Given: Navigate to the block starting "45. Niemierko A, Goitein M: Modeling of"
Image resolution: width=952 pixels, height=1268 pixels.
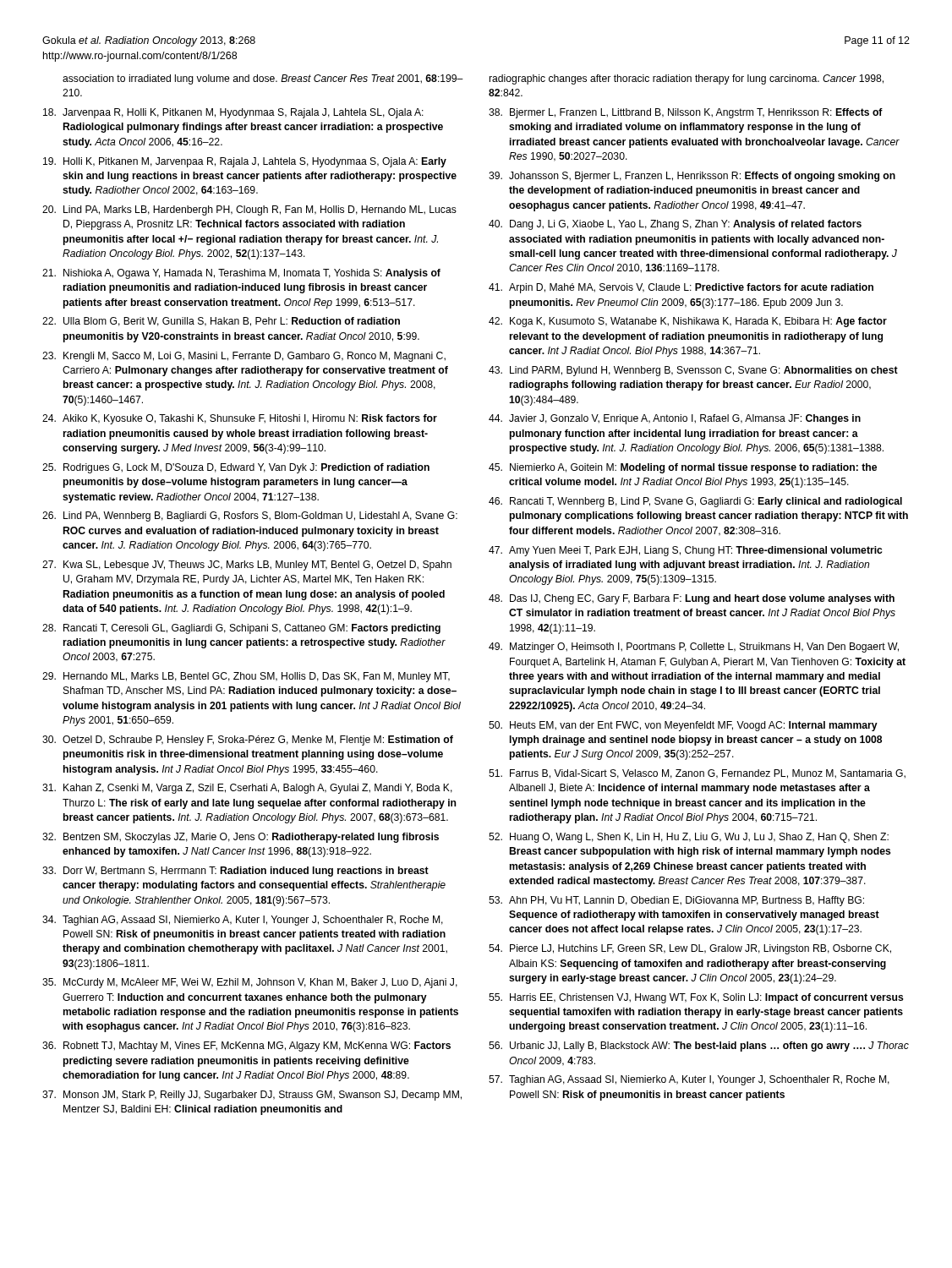Looking at the screenshot, I should click(x=699, y=475).
